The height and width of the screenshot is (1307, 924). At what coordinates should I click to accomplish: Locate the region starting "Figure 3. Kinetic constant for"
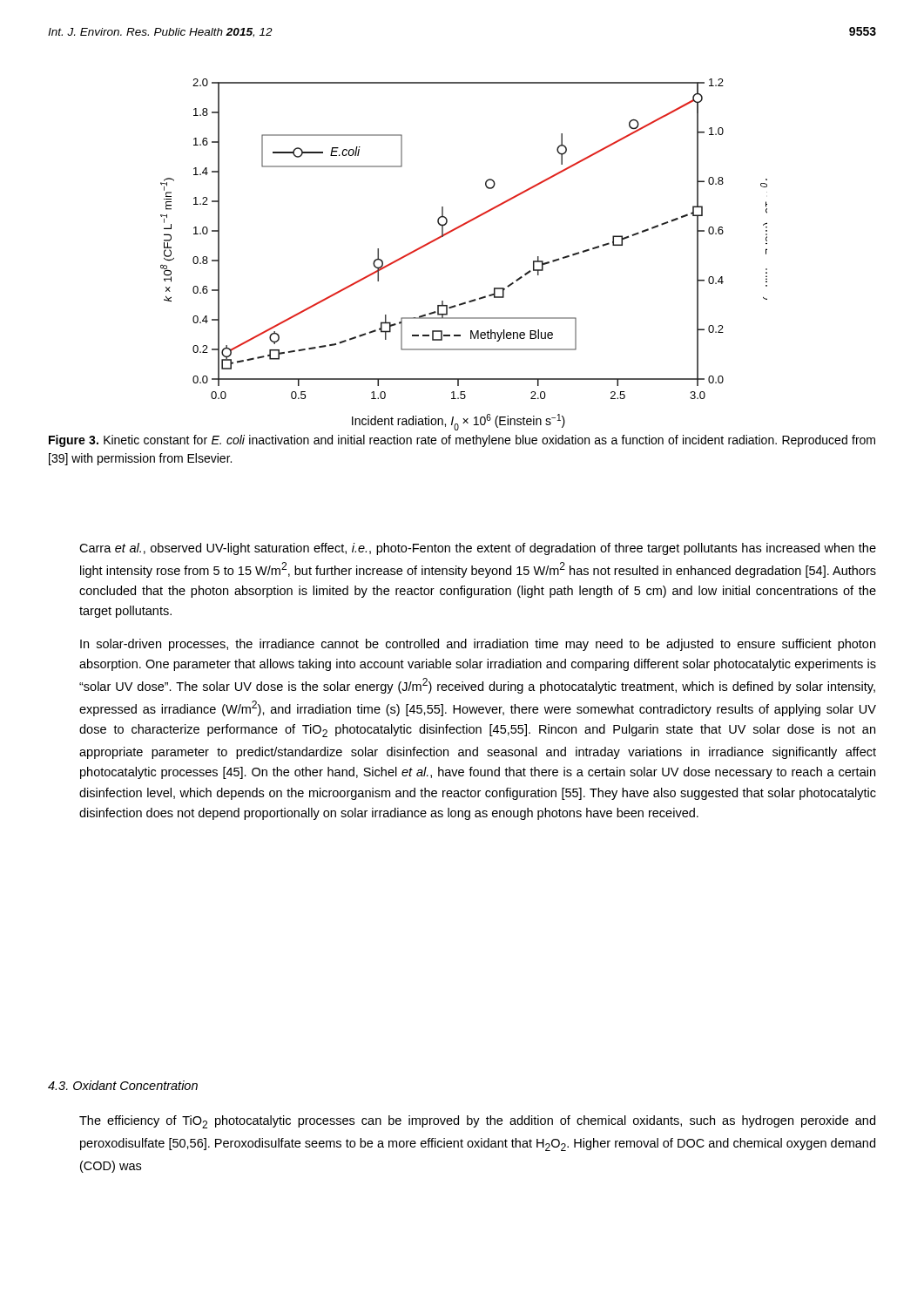pyautogui.click(x=462, y=449)
